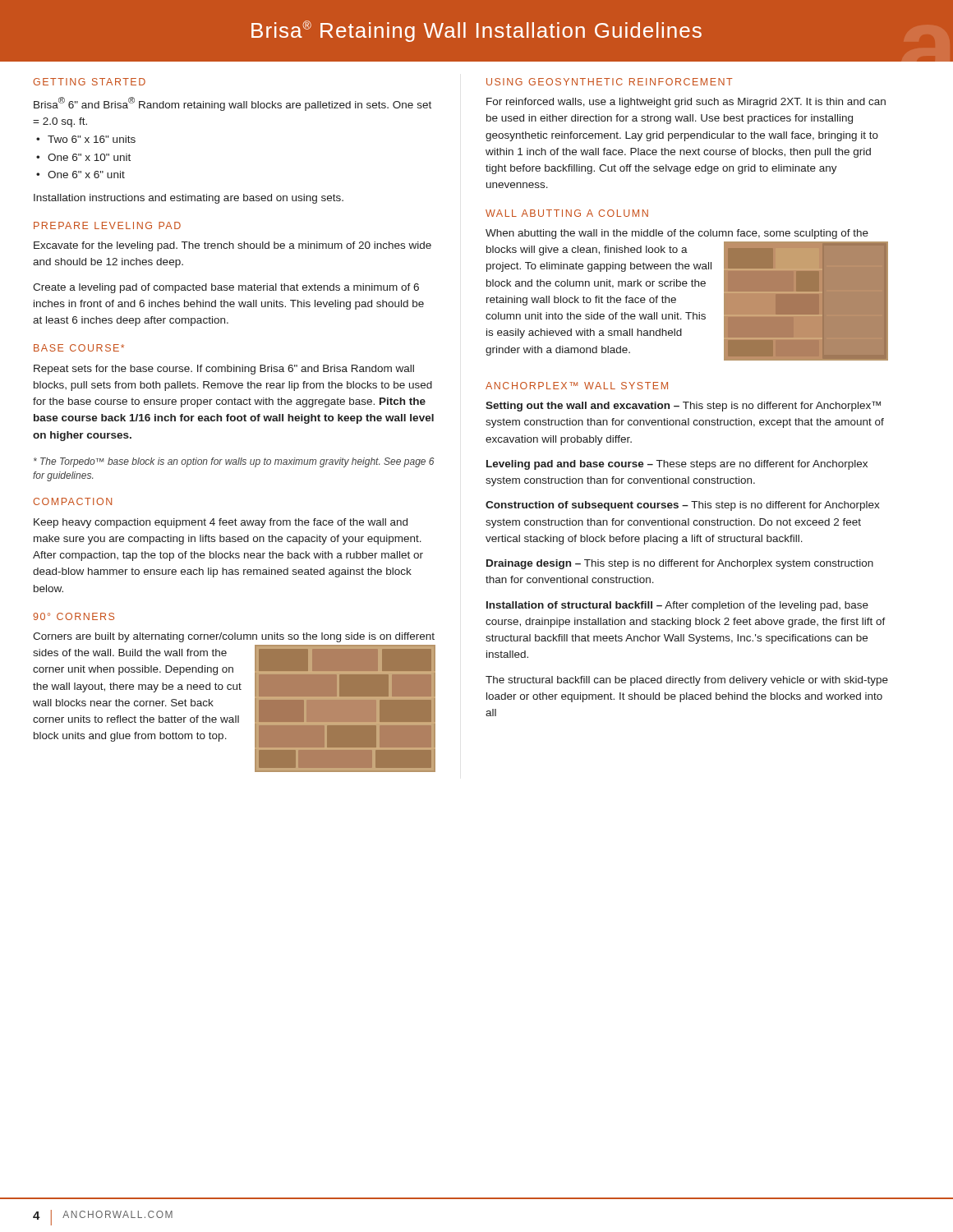Viewport: 953px width, 1232px height.
Task: Select the block starting "90° CORNERS"
Action: coord(75,617)
